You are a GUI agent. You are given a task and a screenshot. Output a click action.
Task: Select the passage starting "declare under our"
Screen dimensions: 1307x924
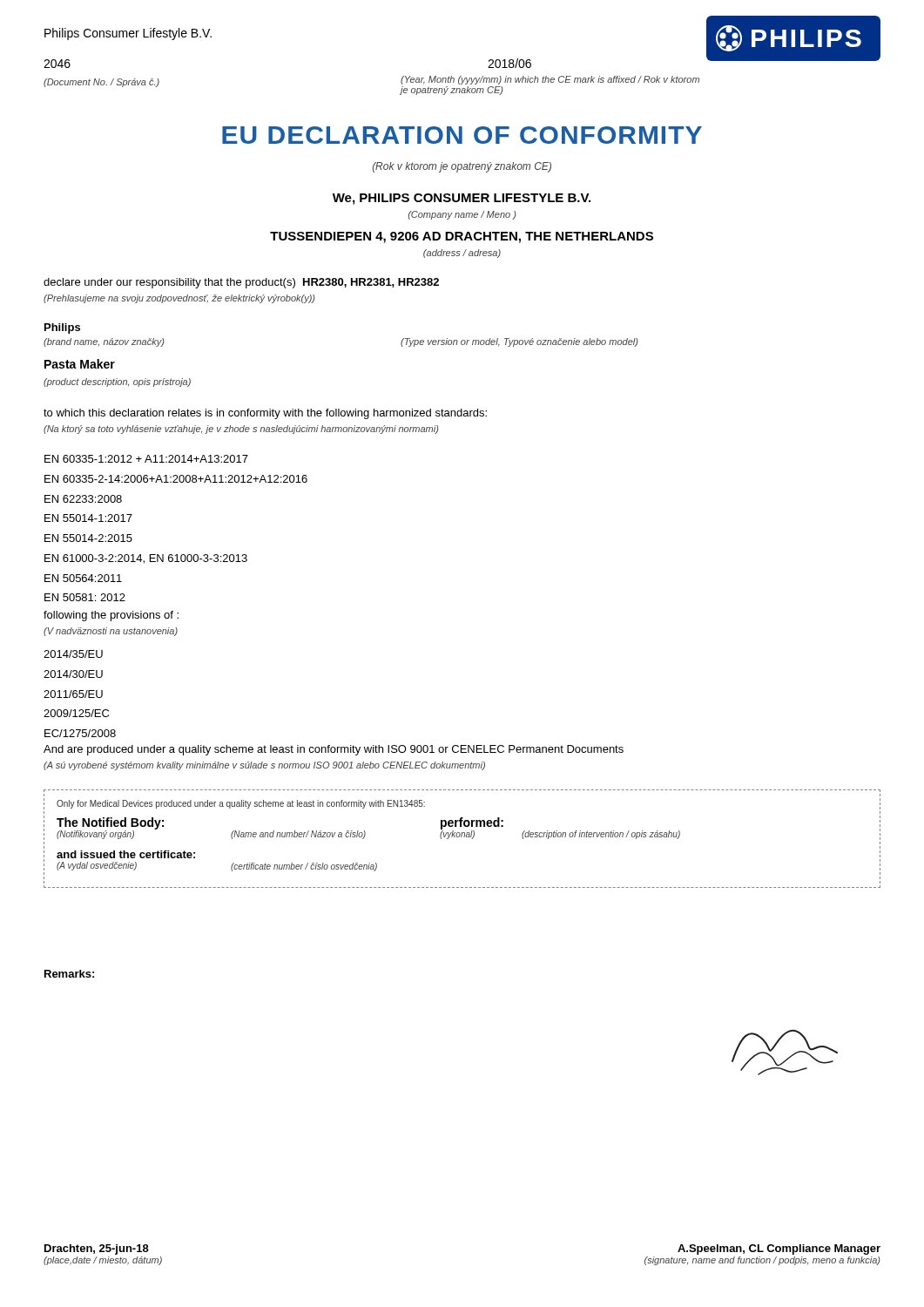(x=241, y=282)
